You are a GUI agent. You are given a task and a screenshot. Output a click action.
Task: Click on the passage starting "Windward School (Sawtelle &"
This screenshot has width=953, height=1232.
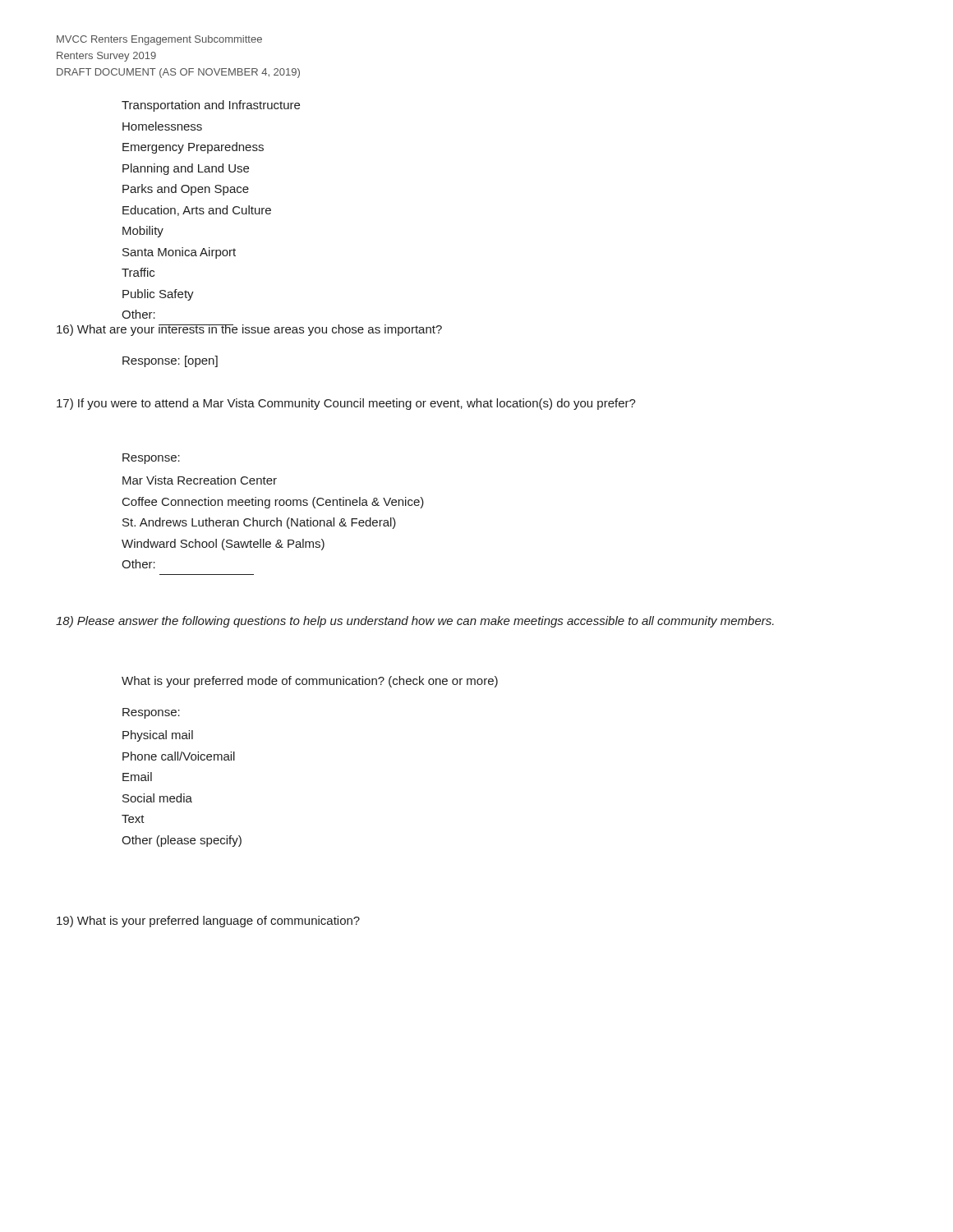click(x=223, y=543)
